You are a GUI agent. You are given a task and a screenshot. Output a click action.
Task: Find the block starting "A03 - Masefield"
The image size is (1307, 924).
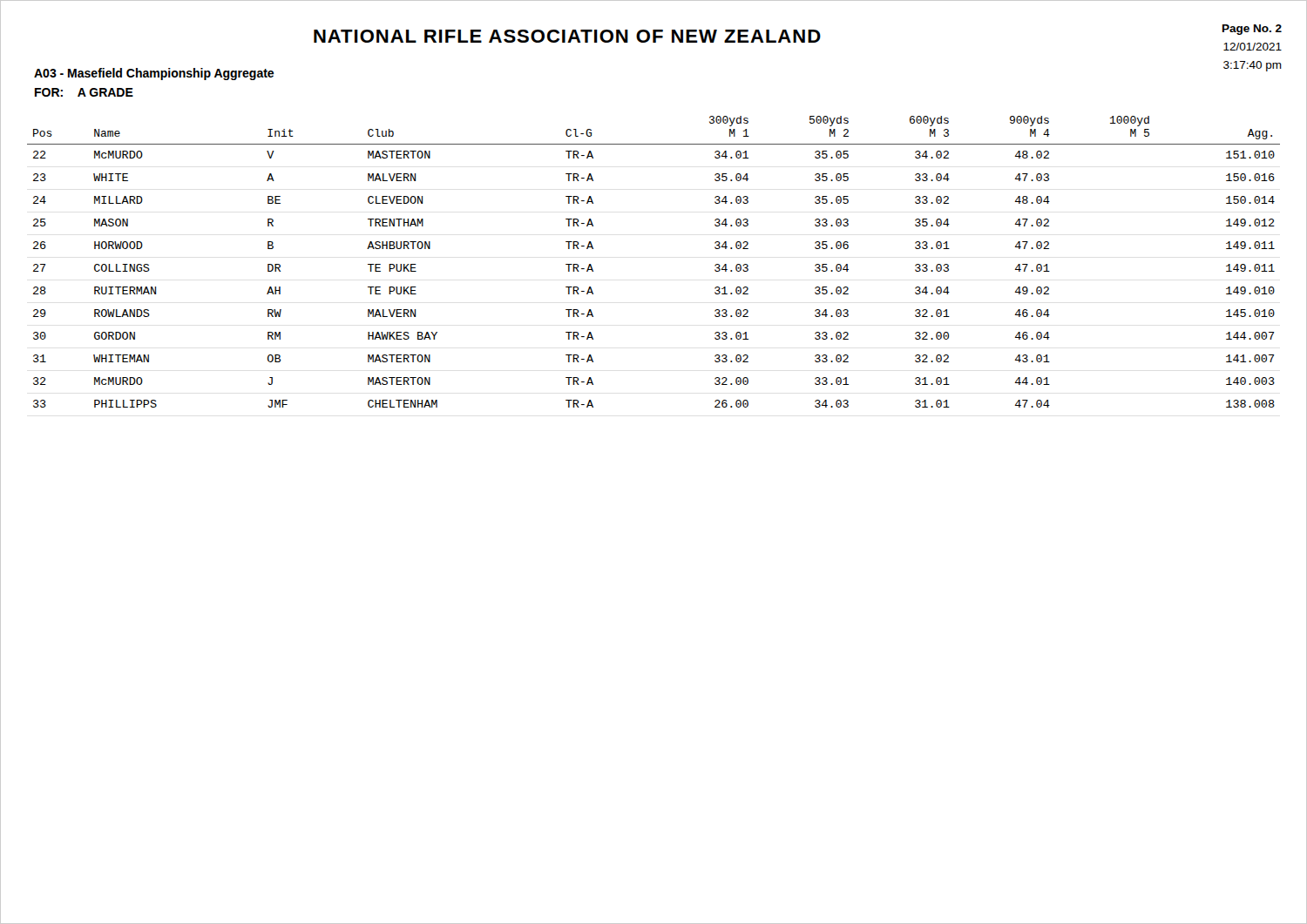154,73
